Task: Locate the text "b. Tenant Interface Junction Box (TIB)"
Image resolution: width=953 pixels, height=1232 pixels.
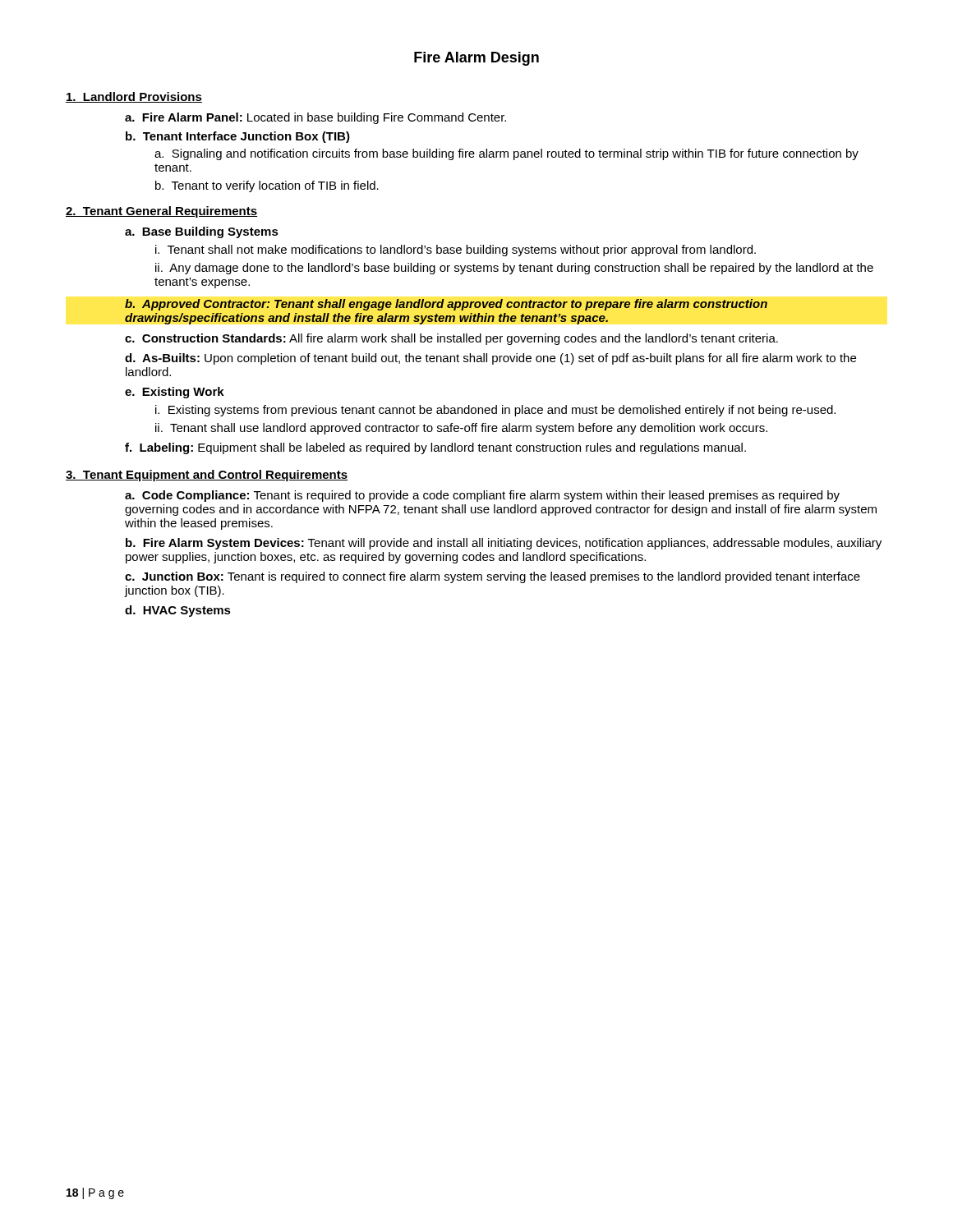Action: [x=237, y=136]
